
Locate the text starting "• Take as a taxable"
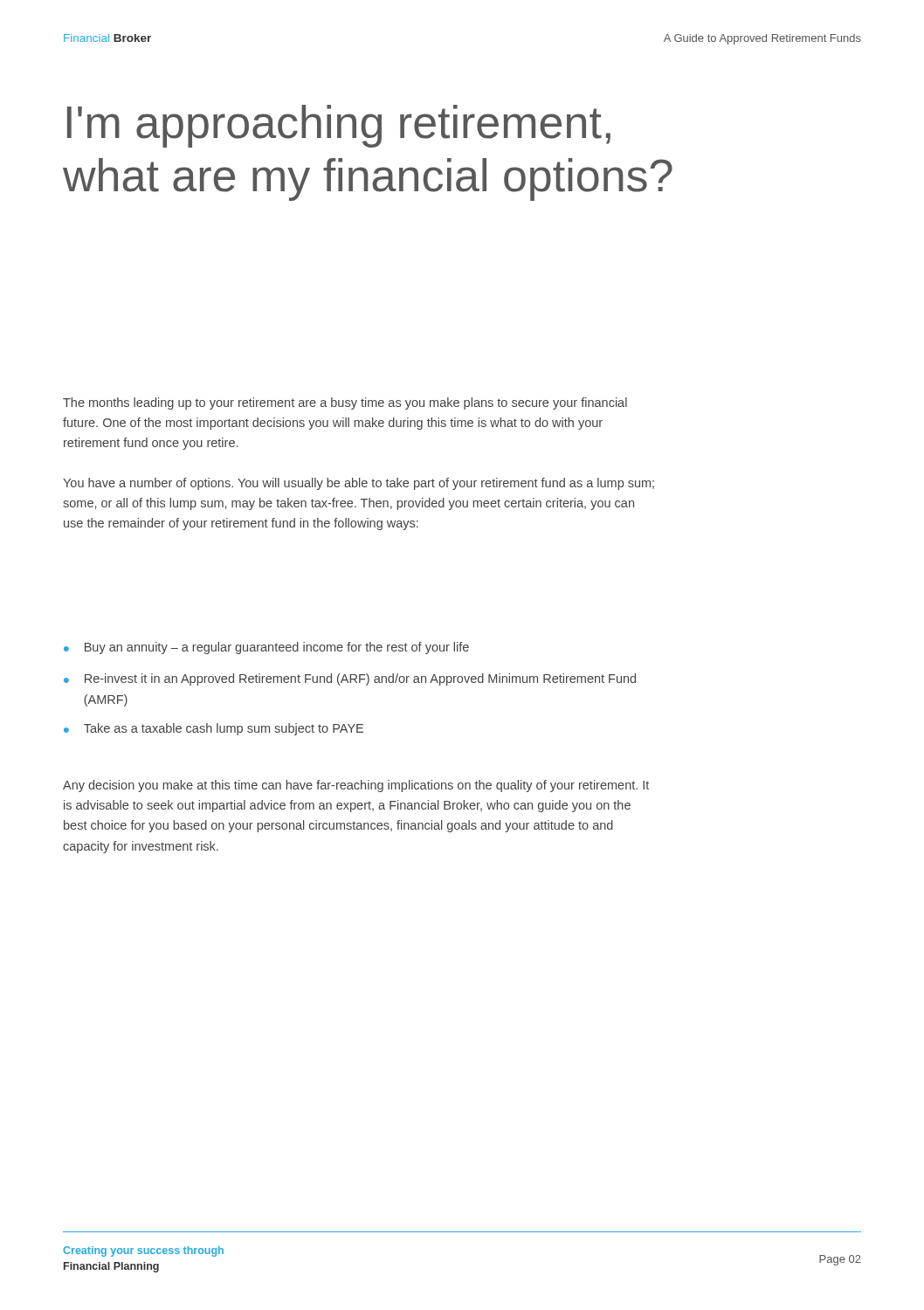pos(213,730)
